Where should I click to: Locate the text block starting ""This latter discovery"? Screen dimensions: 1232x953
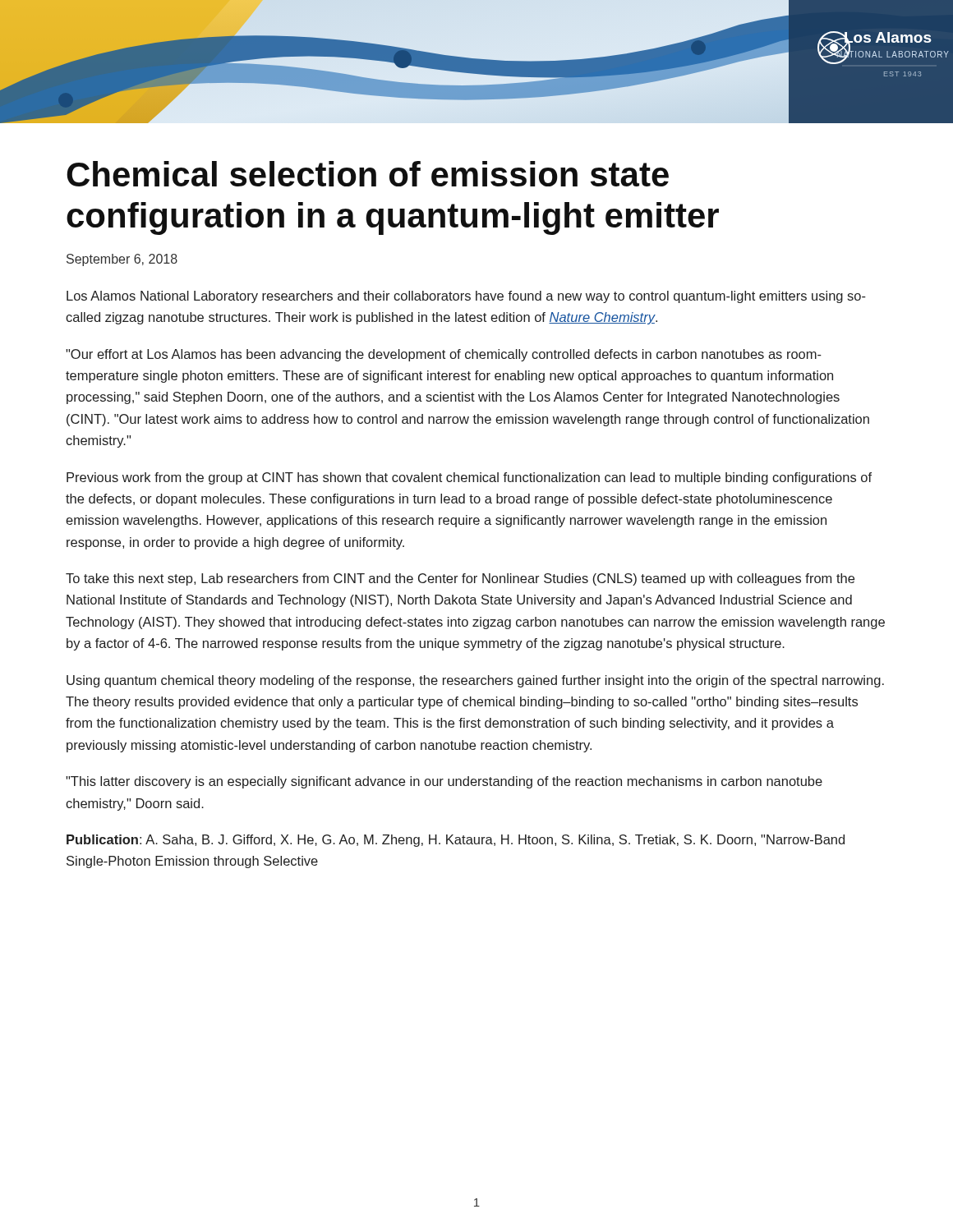tap(444, 792)
